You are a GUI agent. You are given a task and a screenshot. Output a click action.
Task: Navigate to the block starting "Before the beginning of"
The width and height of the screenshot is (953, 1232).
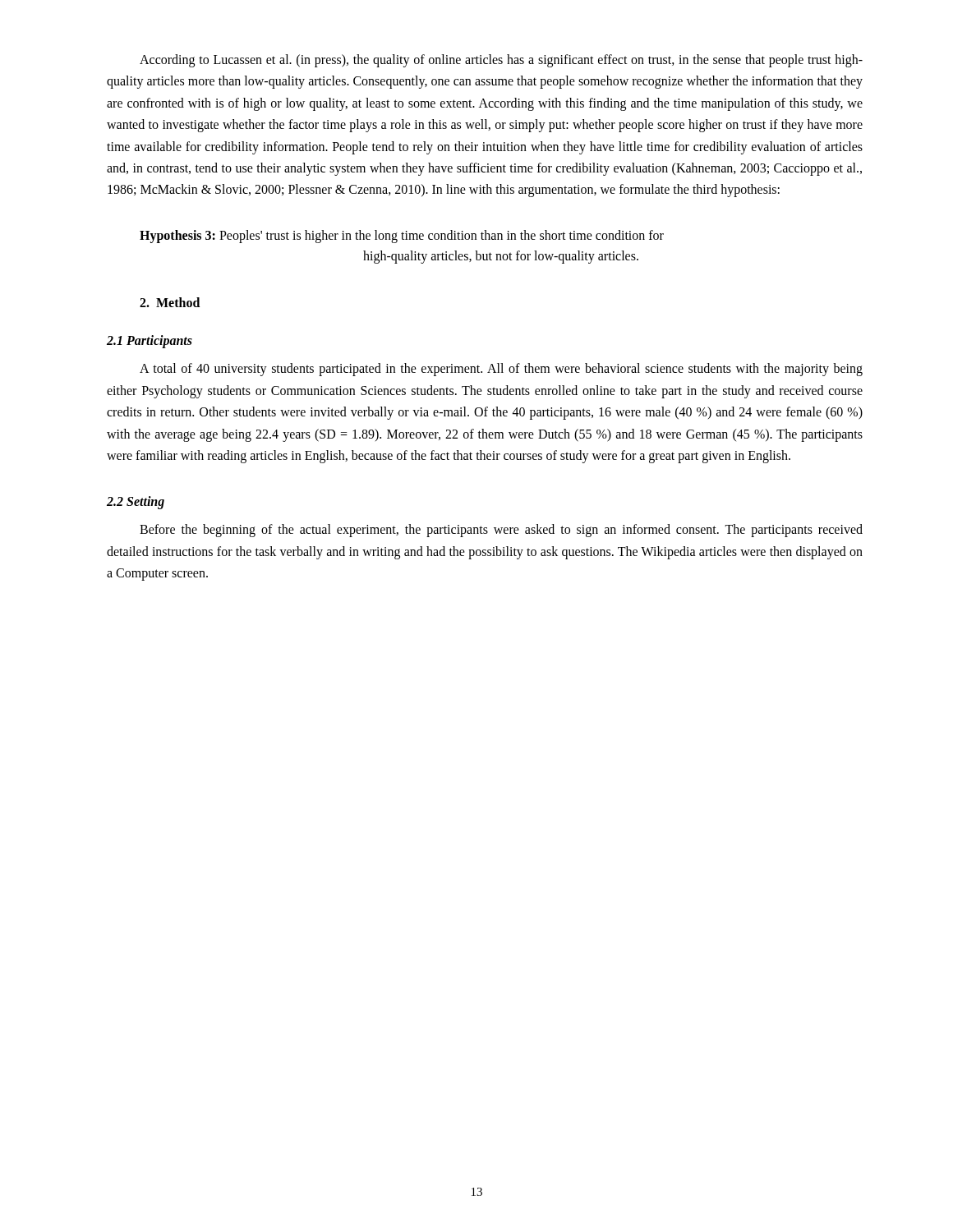coord(485,552)
